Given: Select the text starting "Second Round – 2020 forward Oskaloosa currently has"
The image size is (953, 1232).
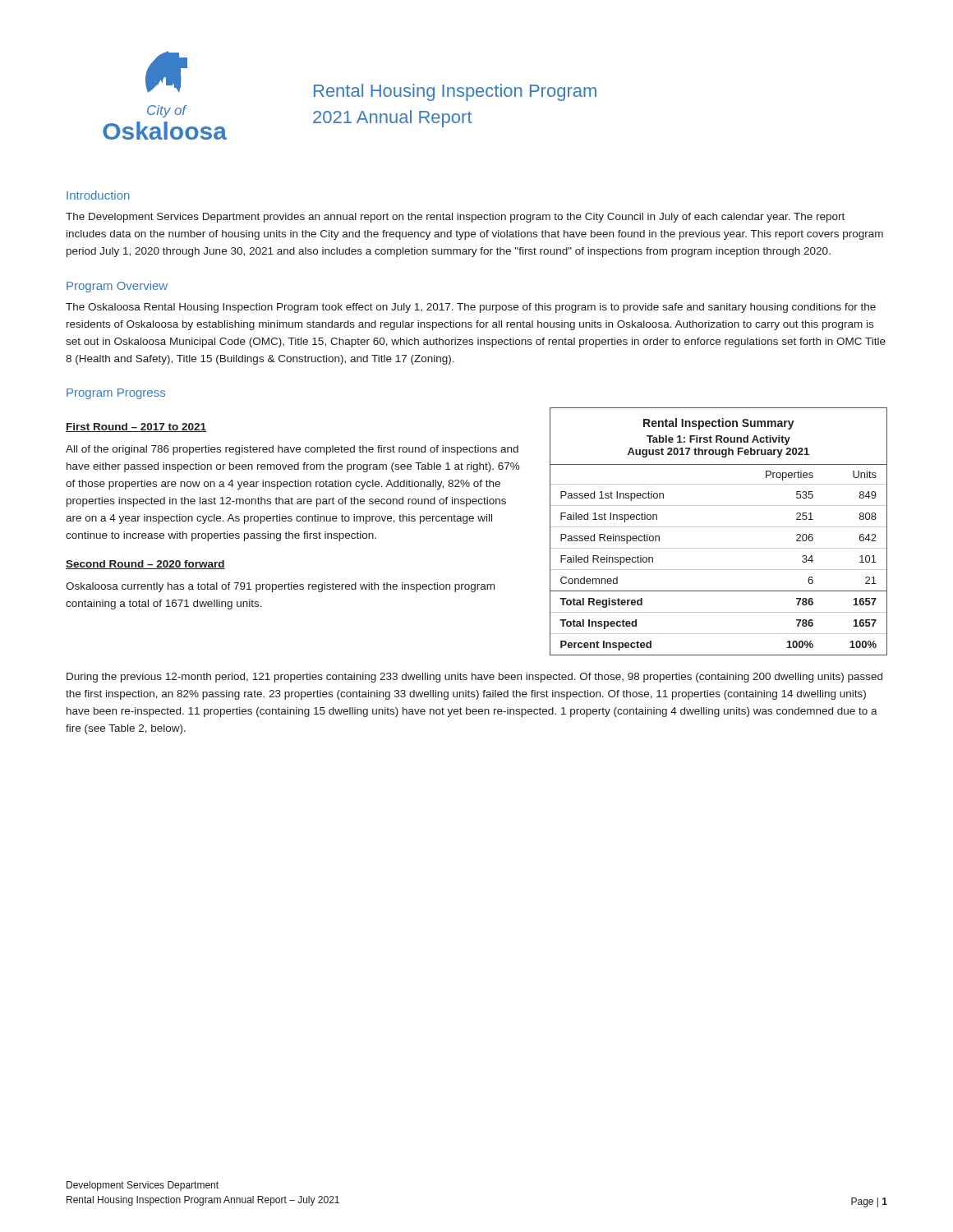Looking at the screenshot, I should (294, 583).
